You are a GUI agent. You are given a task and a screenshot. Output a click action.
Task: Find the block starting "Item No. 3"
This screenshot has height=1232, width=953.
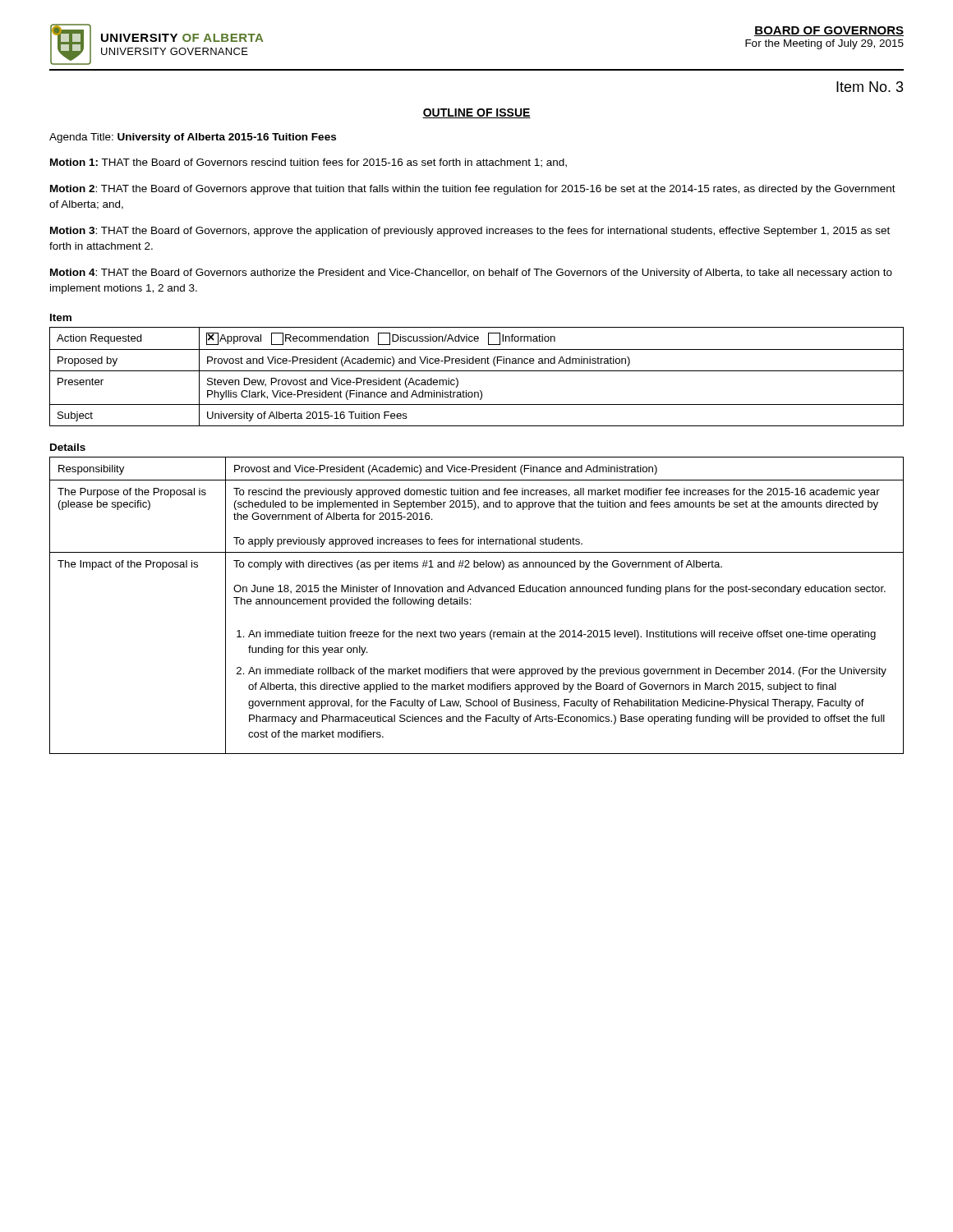870,87
